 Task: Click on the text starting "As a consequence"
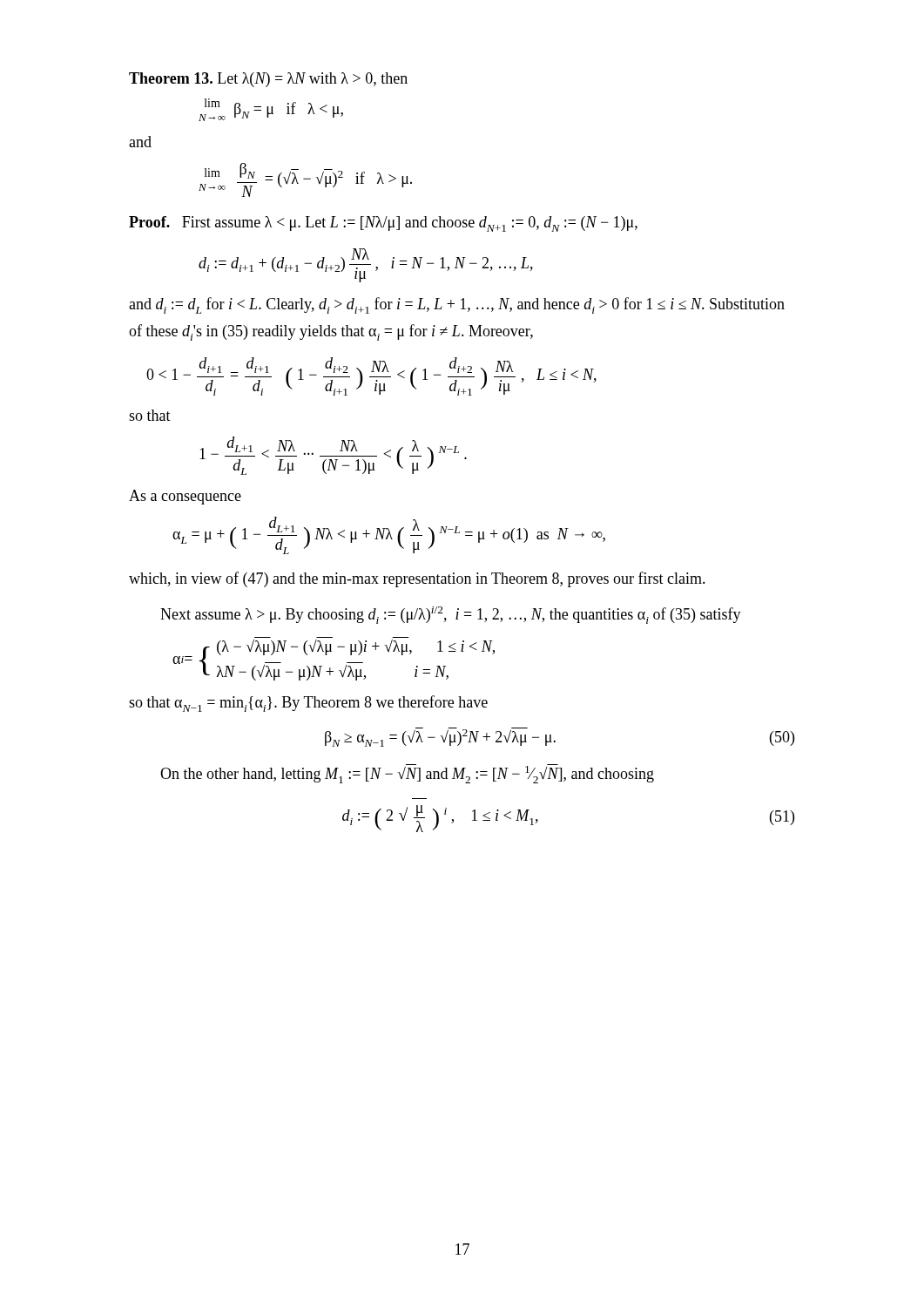185,495
